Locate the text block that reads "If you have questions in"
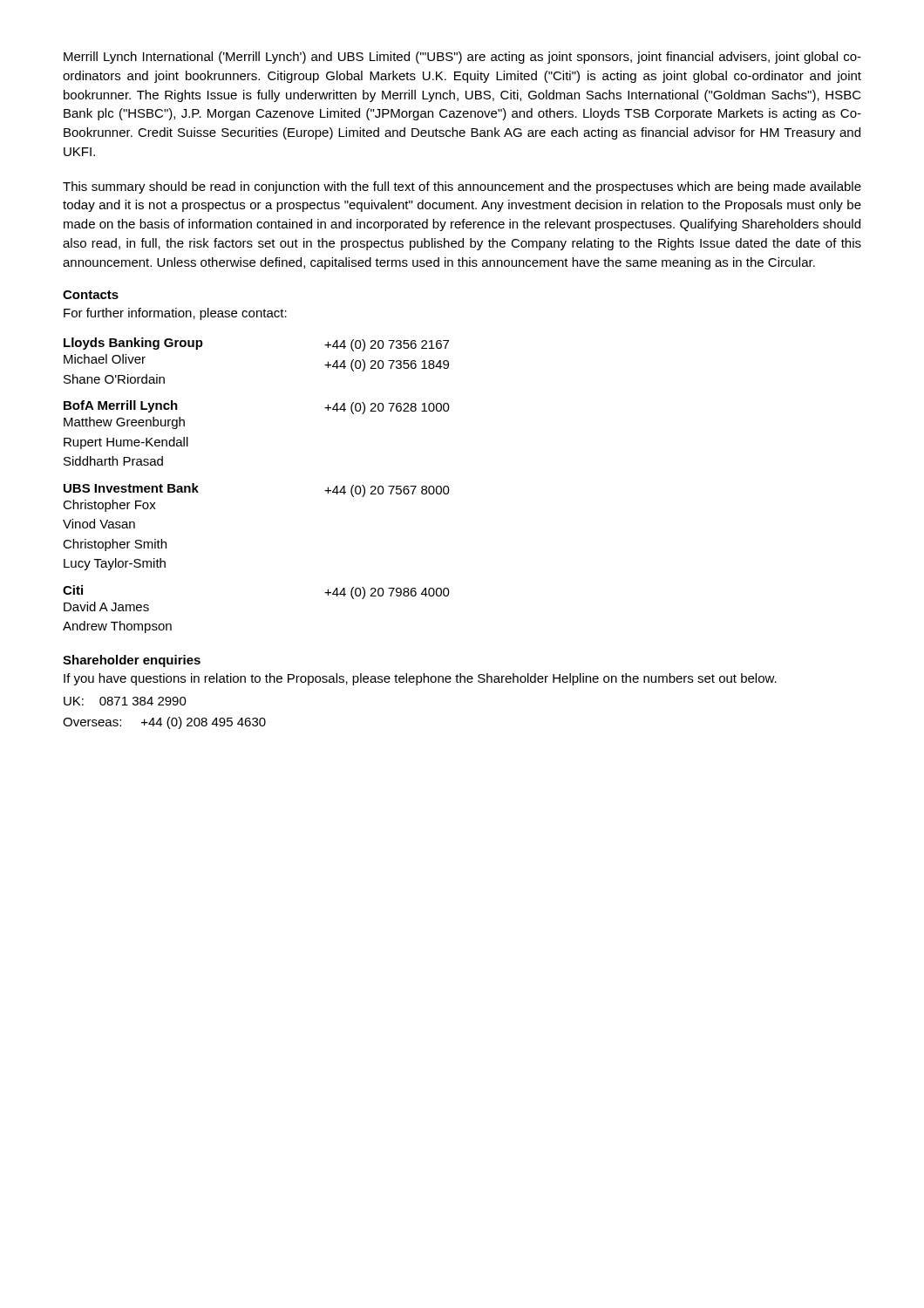Image resolution: width=924 pixels, height=1308 pixels. click(420, 679)
